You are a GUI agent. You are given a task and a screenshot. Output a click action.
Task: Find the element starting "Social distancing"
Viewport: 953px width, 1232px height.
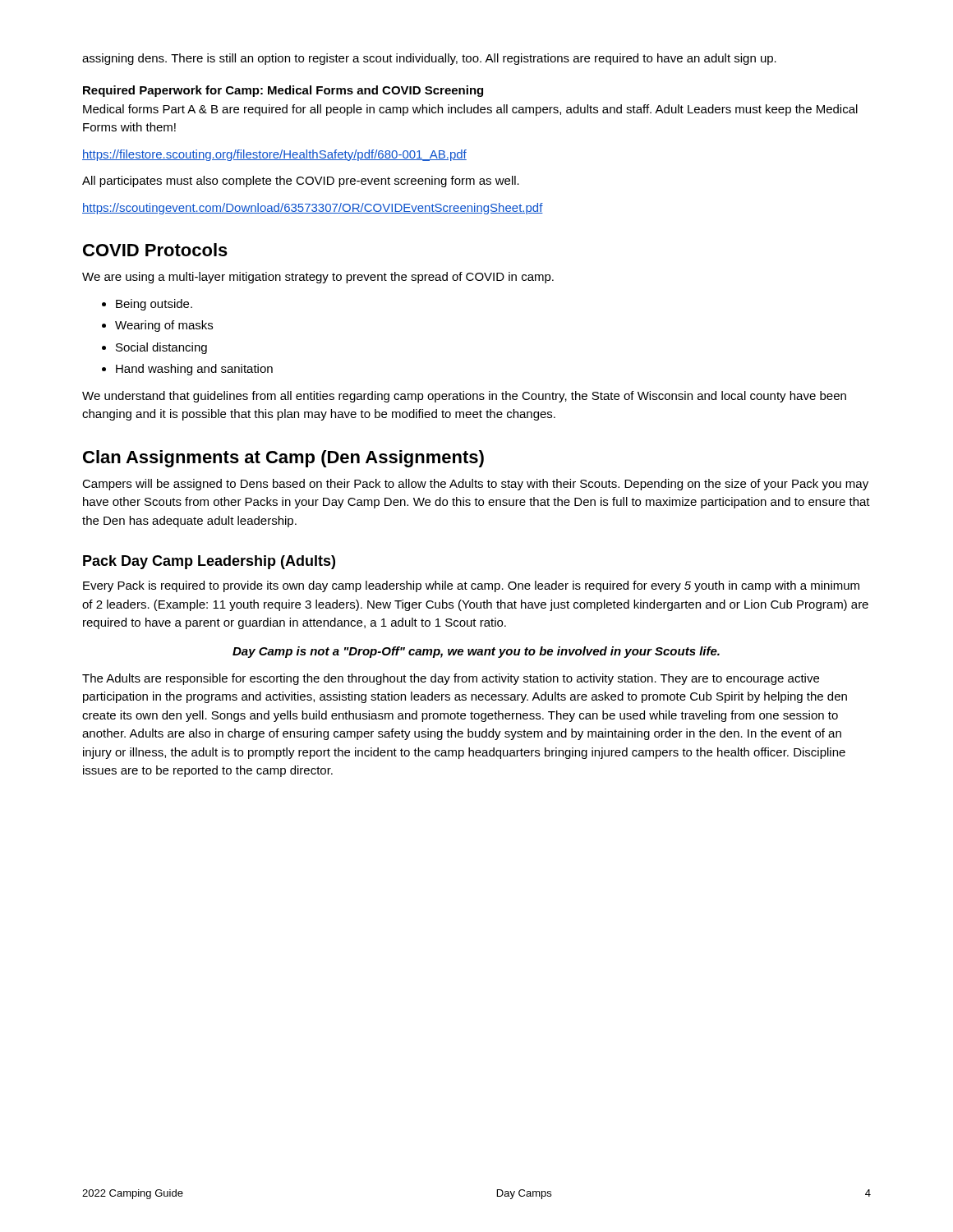coord(161,348)
